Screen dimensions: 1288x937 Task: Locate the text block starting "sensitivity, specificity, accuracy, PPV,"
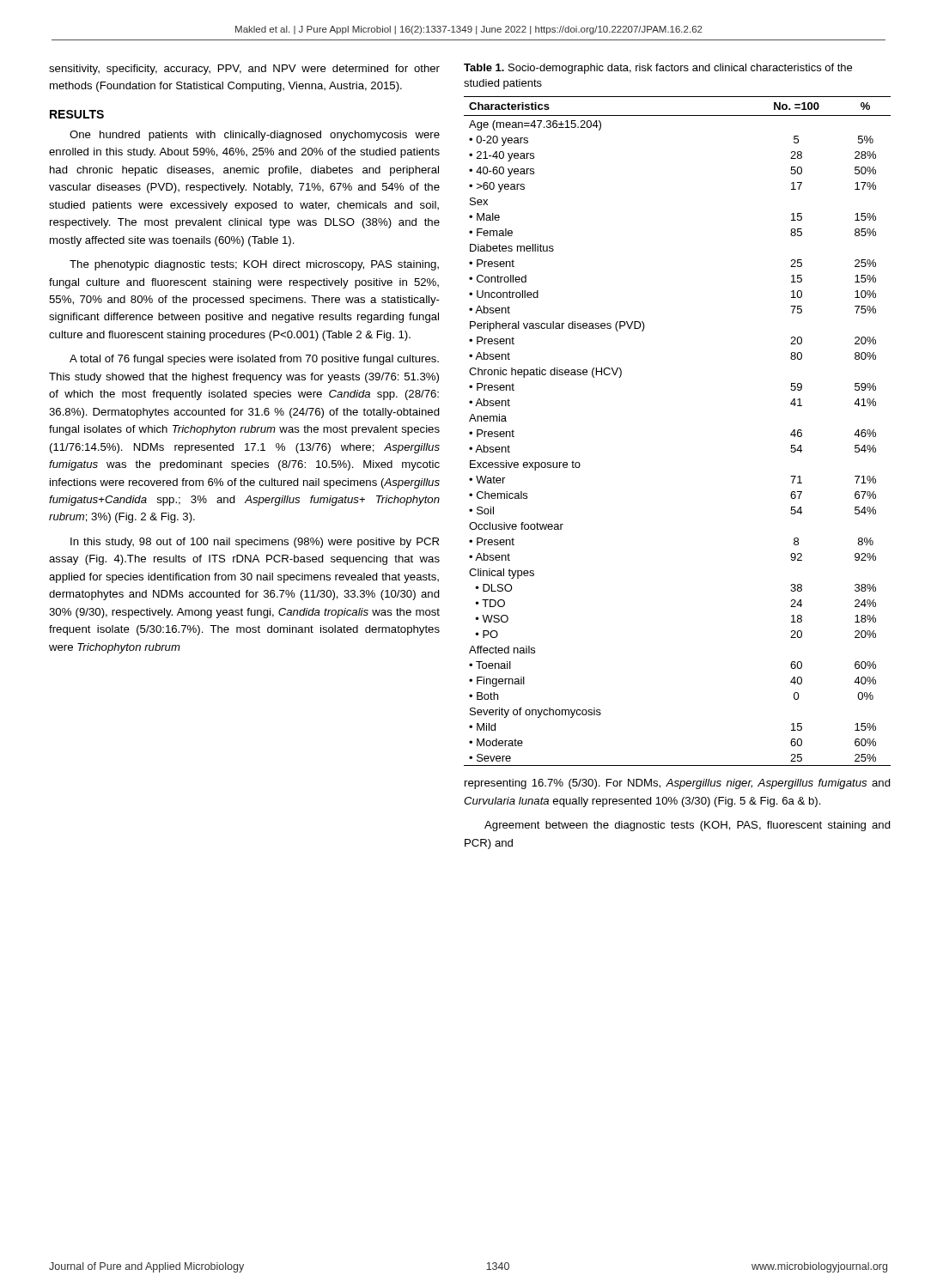[x=244, y=78]
